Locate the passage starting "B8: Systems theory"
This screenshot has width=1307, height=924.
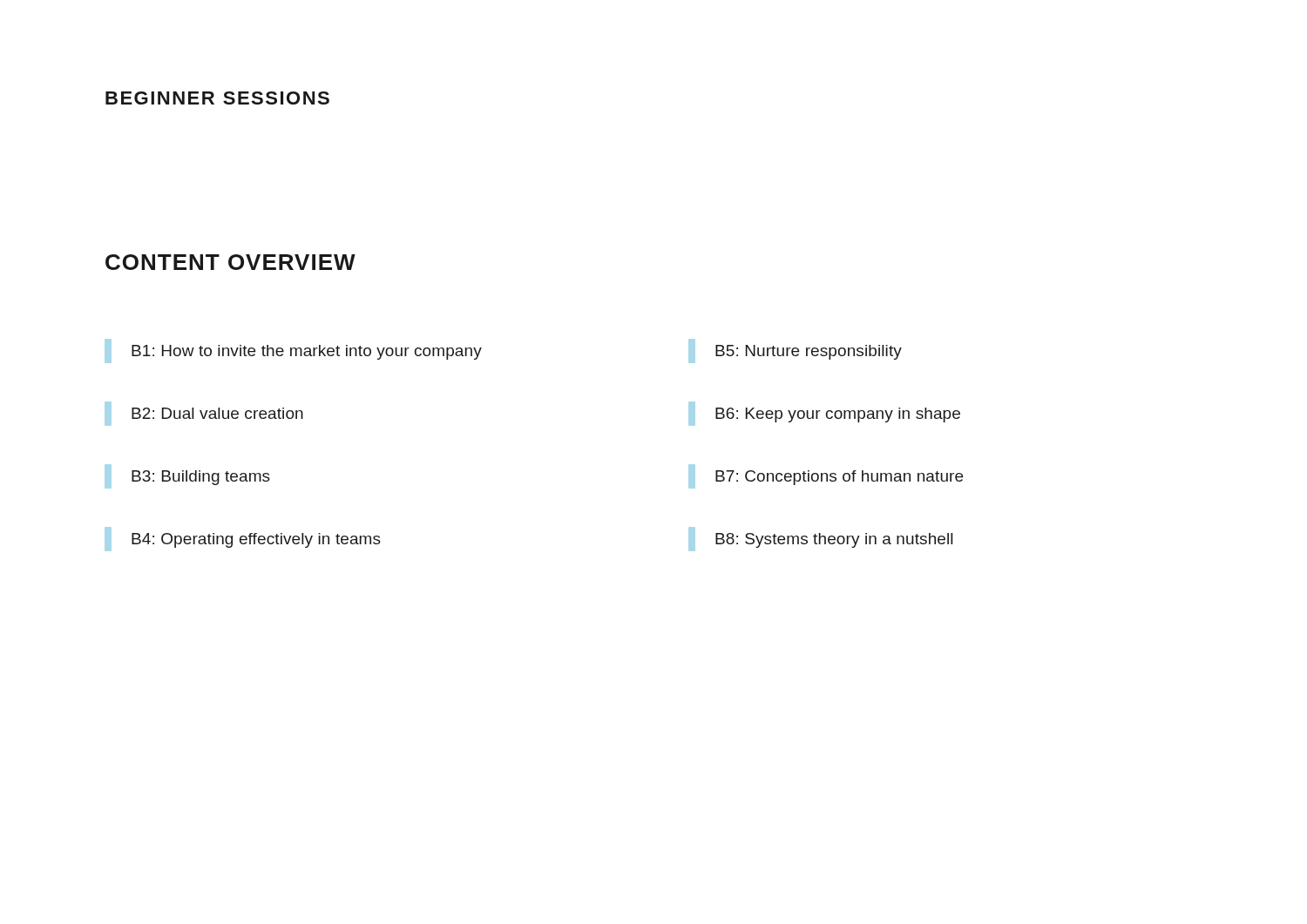(821, 539)
